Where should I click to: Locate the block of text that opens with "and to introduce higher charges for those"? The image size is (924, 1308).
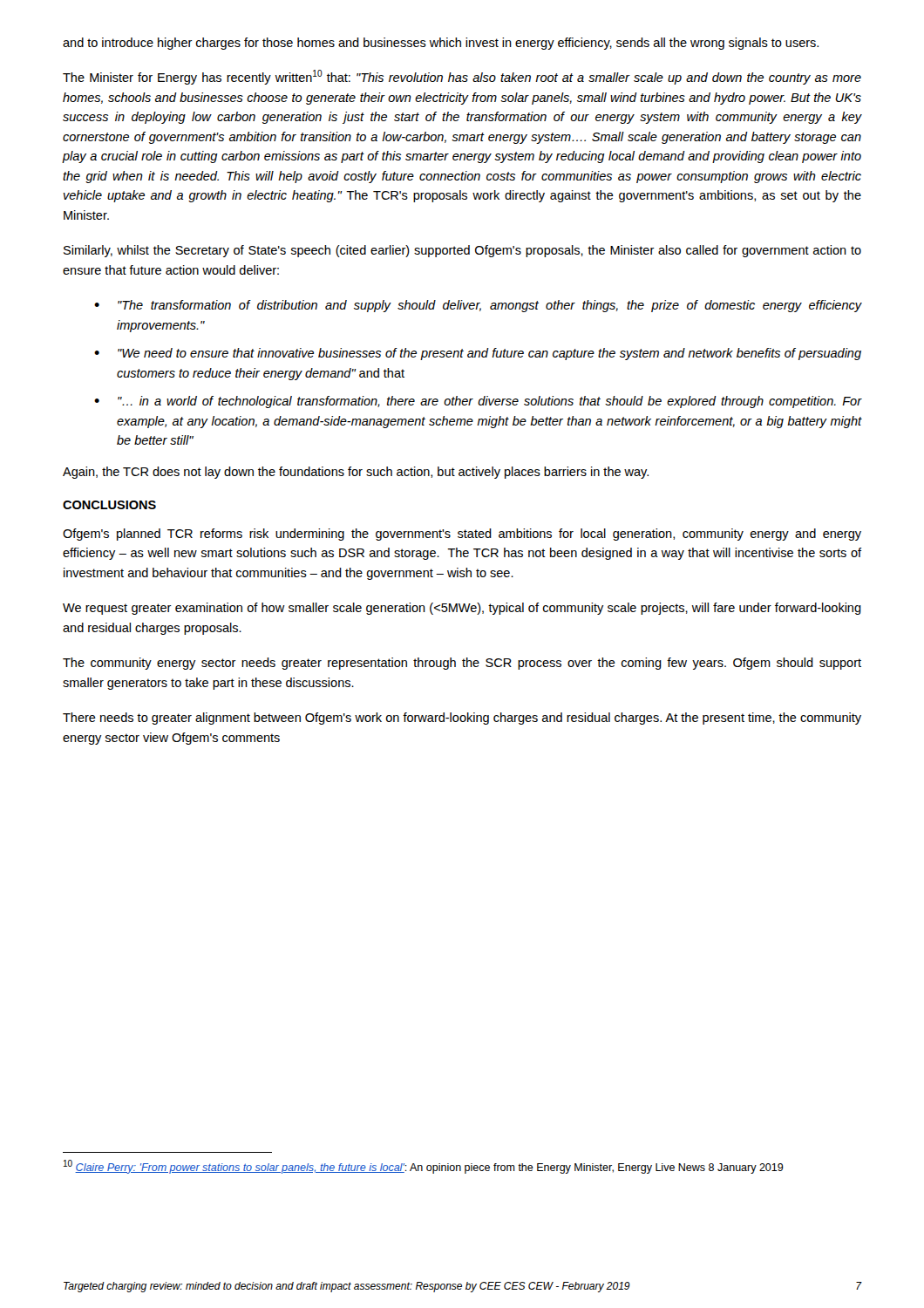click(x=441, y=43)
